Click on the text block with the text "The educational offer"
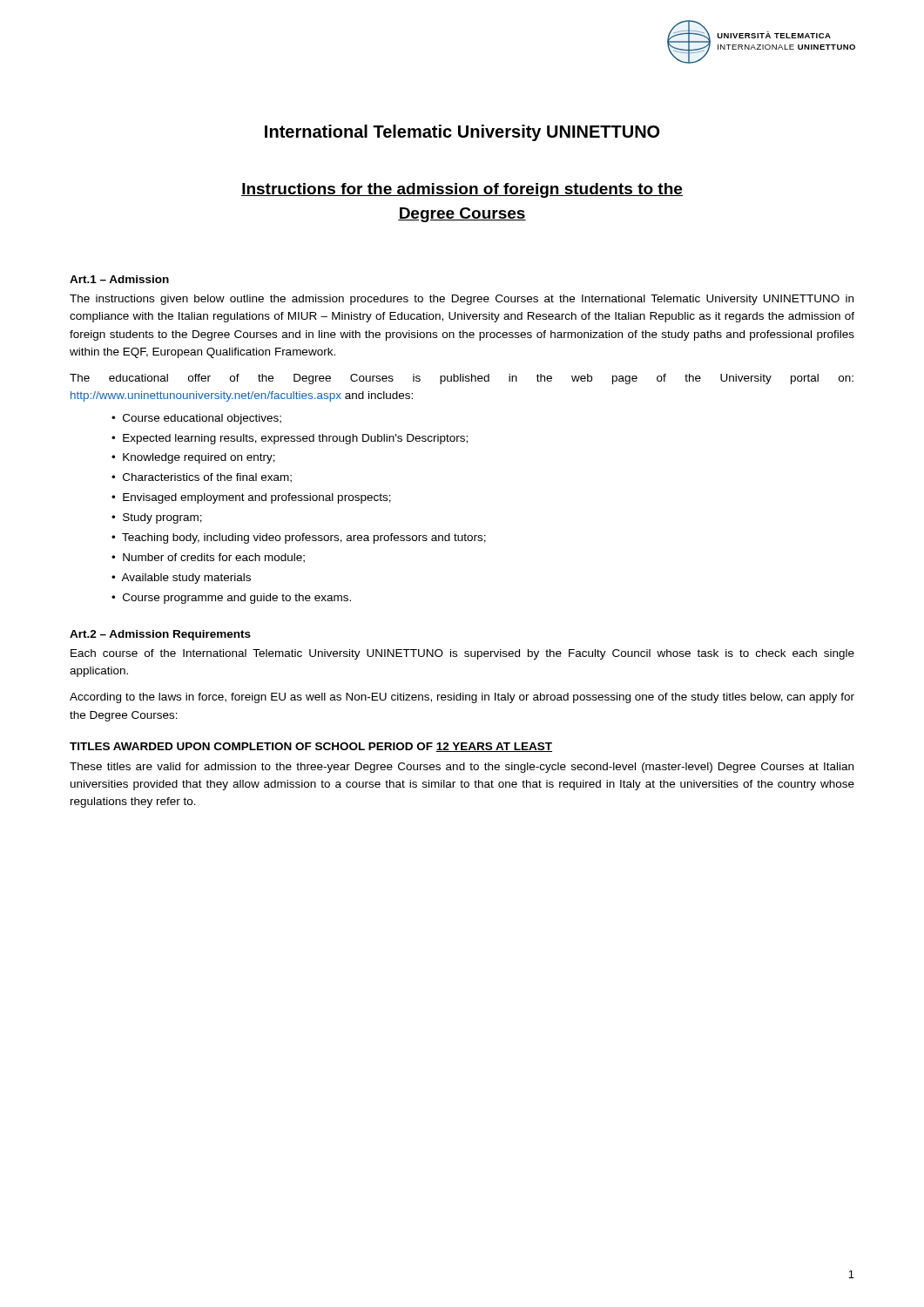This screenshot has width=924, height=1307. (x=462, y=387)
